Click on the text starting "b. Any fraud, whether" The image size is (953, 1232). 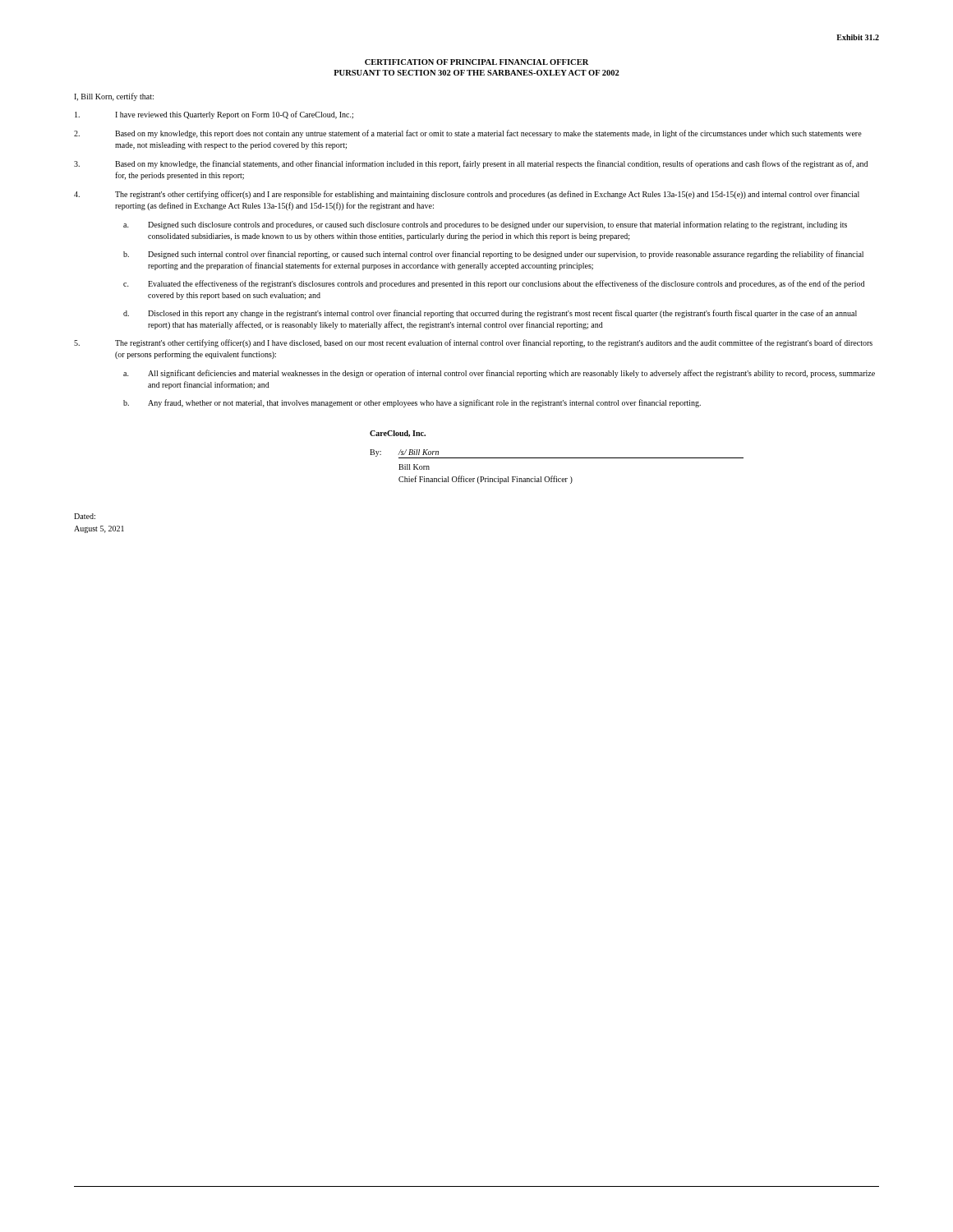point(501,403)
